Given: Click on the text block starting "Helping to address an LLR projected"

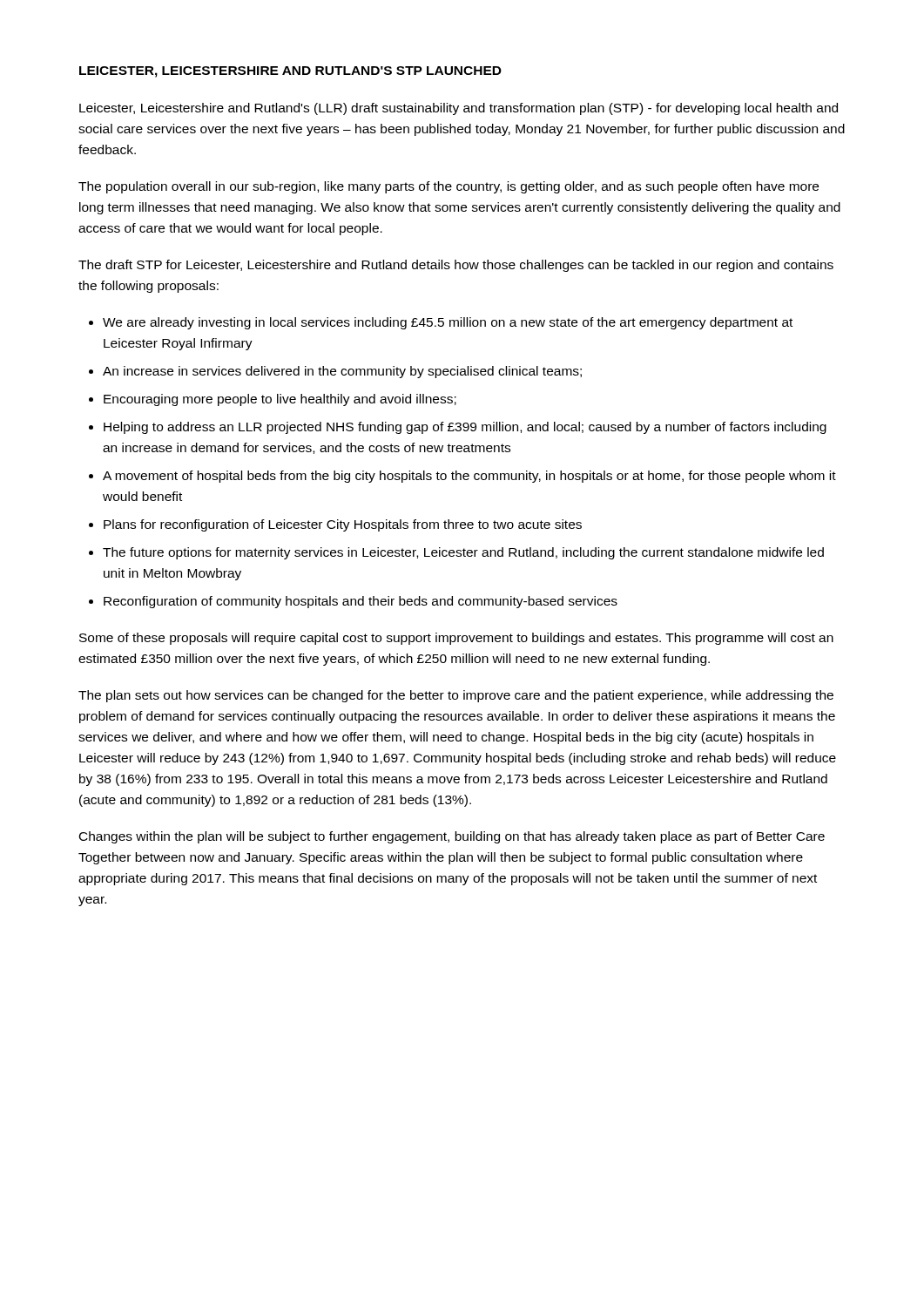Looking at the screenshot, I should [x=465, y=437].
